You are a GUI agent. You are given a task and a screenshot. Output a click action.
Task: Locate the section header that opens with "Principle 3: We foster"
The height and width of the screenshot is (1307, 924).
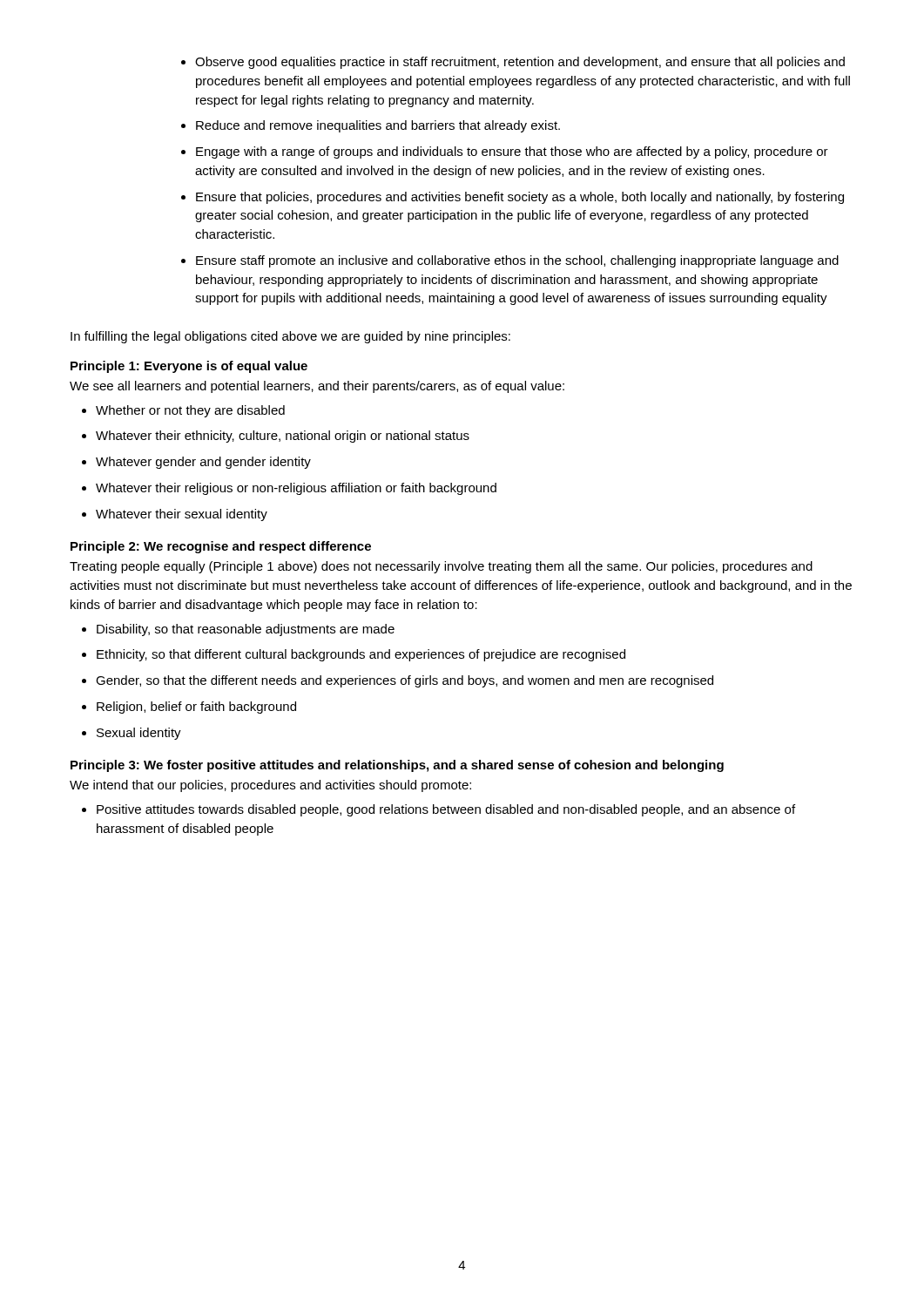[397, 765]
